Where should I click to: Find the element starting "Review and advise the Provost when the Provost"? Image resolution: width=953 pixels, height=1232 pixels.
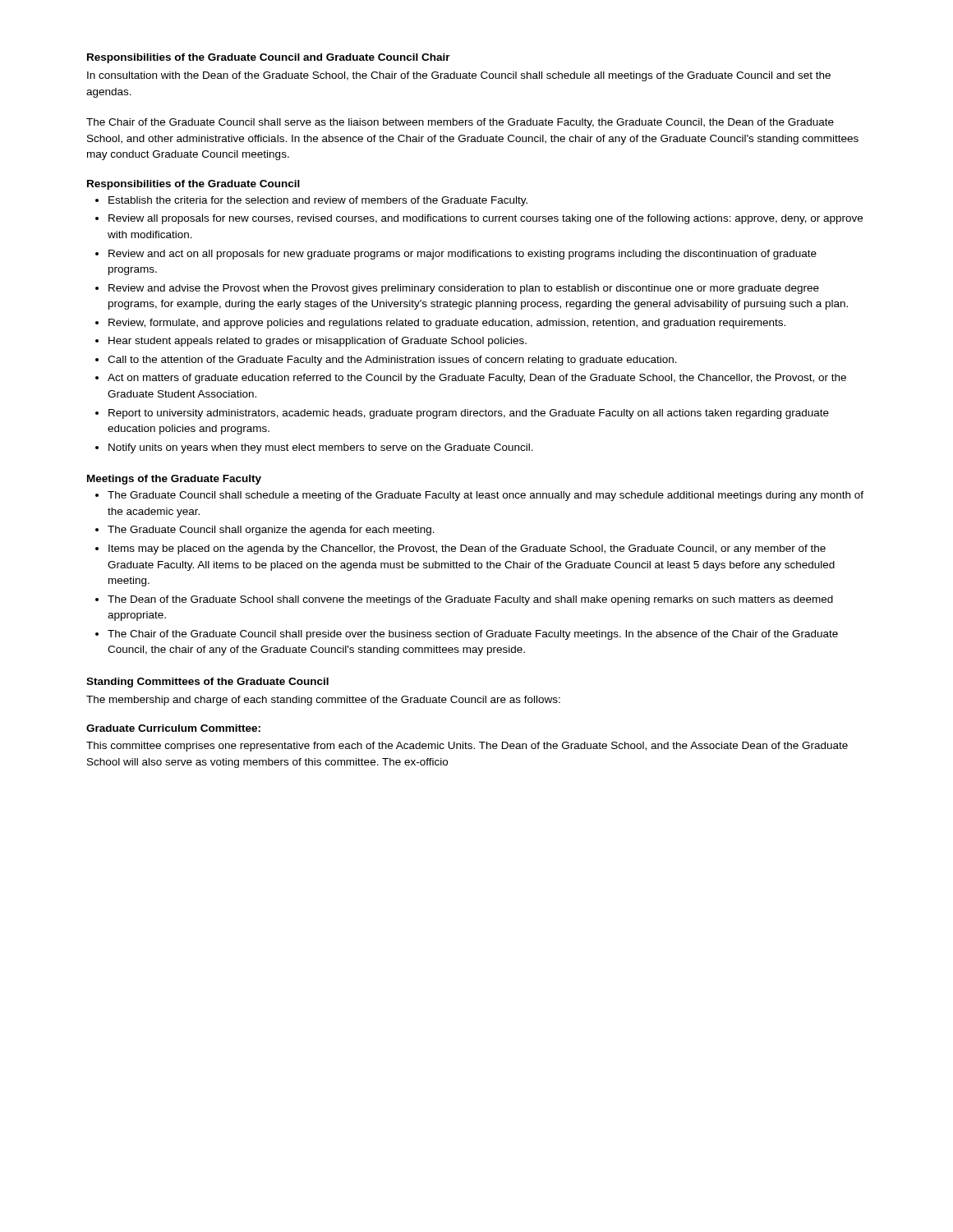(478, 296)
